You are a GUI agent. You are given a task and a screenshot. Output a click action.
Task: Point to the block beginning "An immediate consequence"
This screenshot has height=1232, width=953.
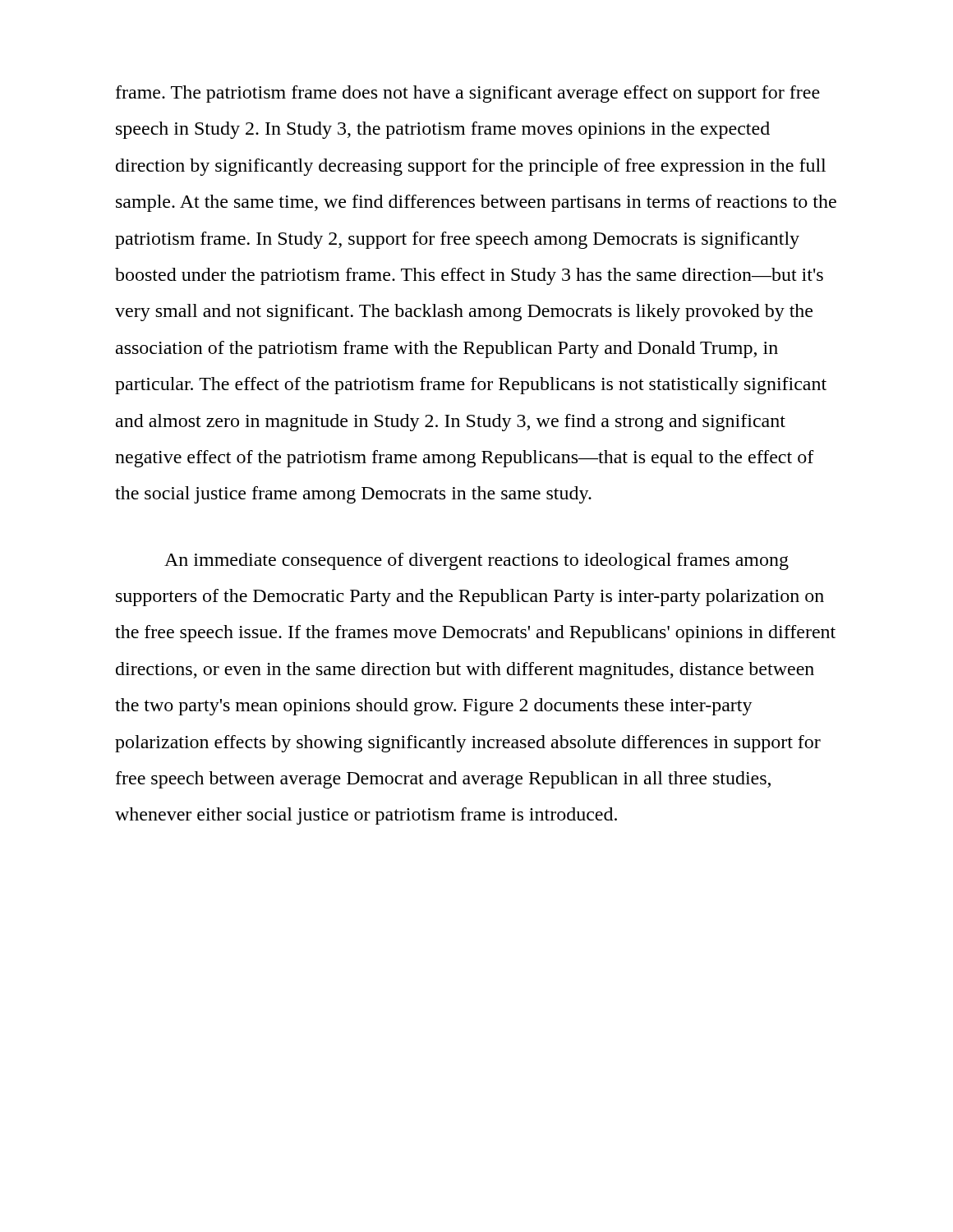click(x=476, y=687)
